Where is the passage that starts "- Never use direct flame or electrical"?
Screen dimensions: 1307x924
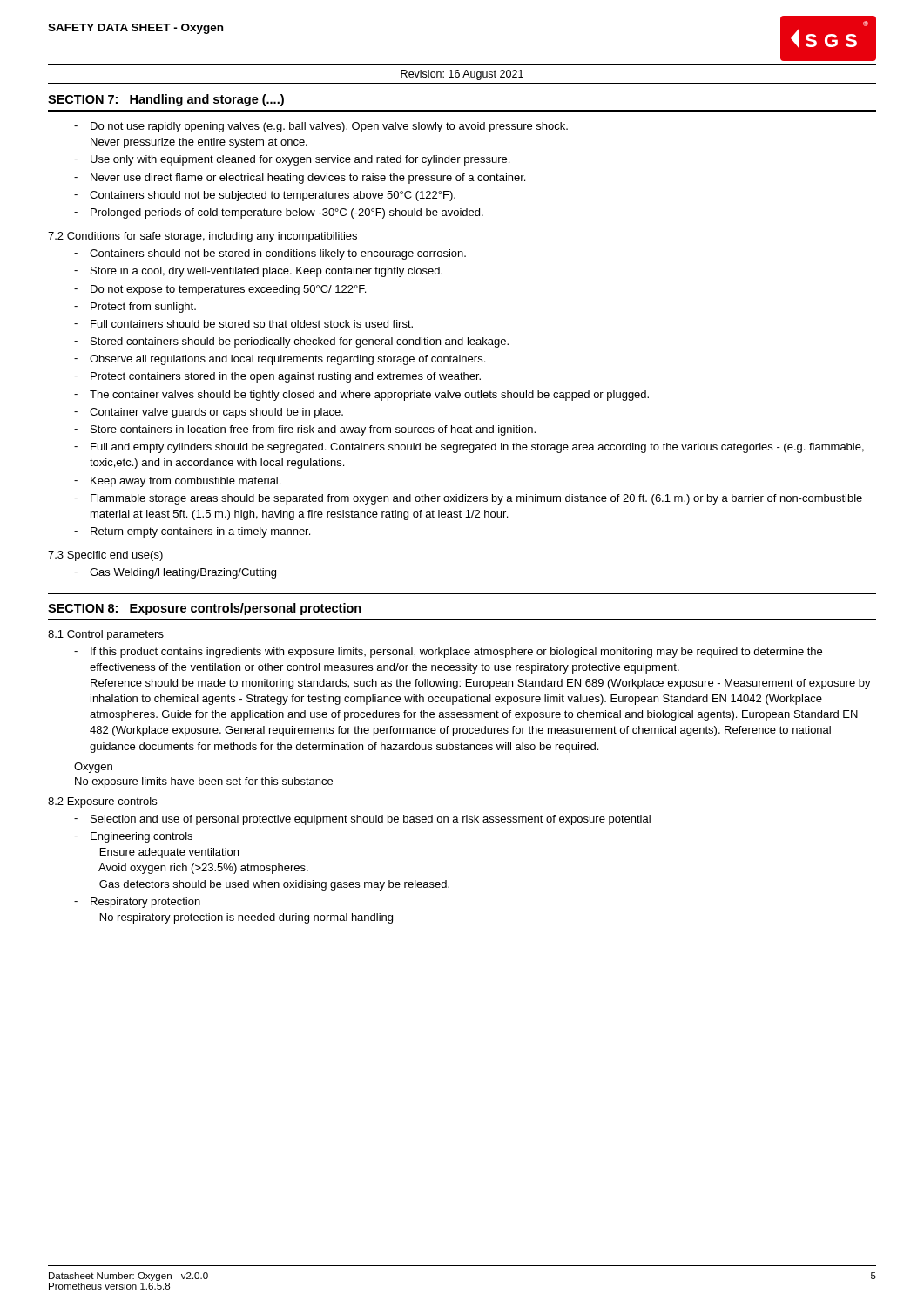click(x=300, y=177)
